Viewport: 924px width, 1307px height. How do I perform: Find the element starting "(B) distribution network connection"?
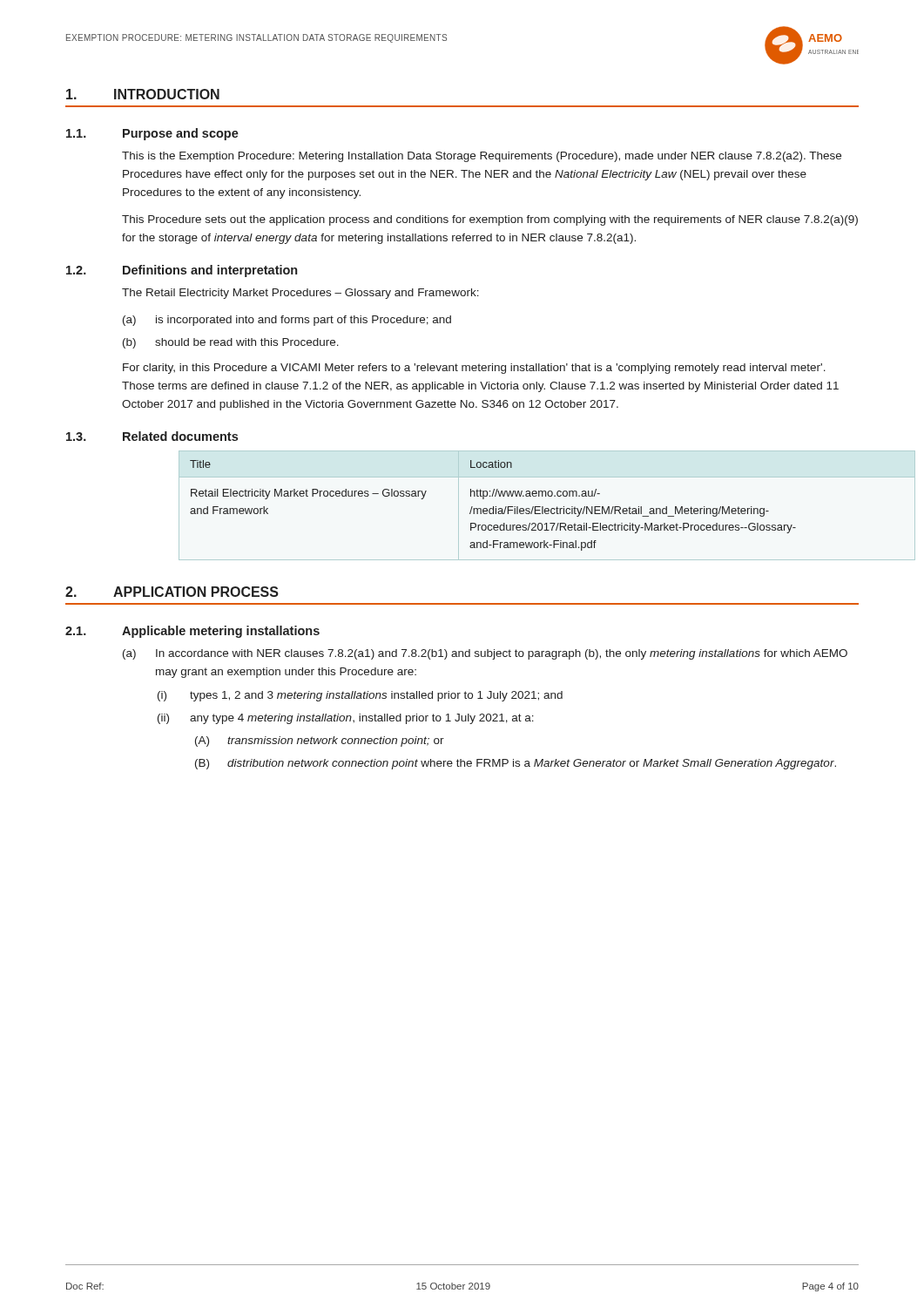(526, 763)
